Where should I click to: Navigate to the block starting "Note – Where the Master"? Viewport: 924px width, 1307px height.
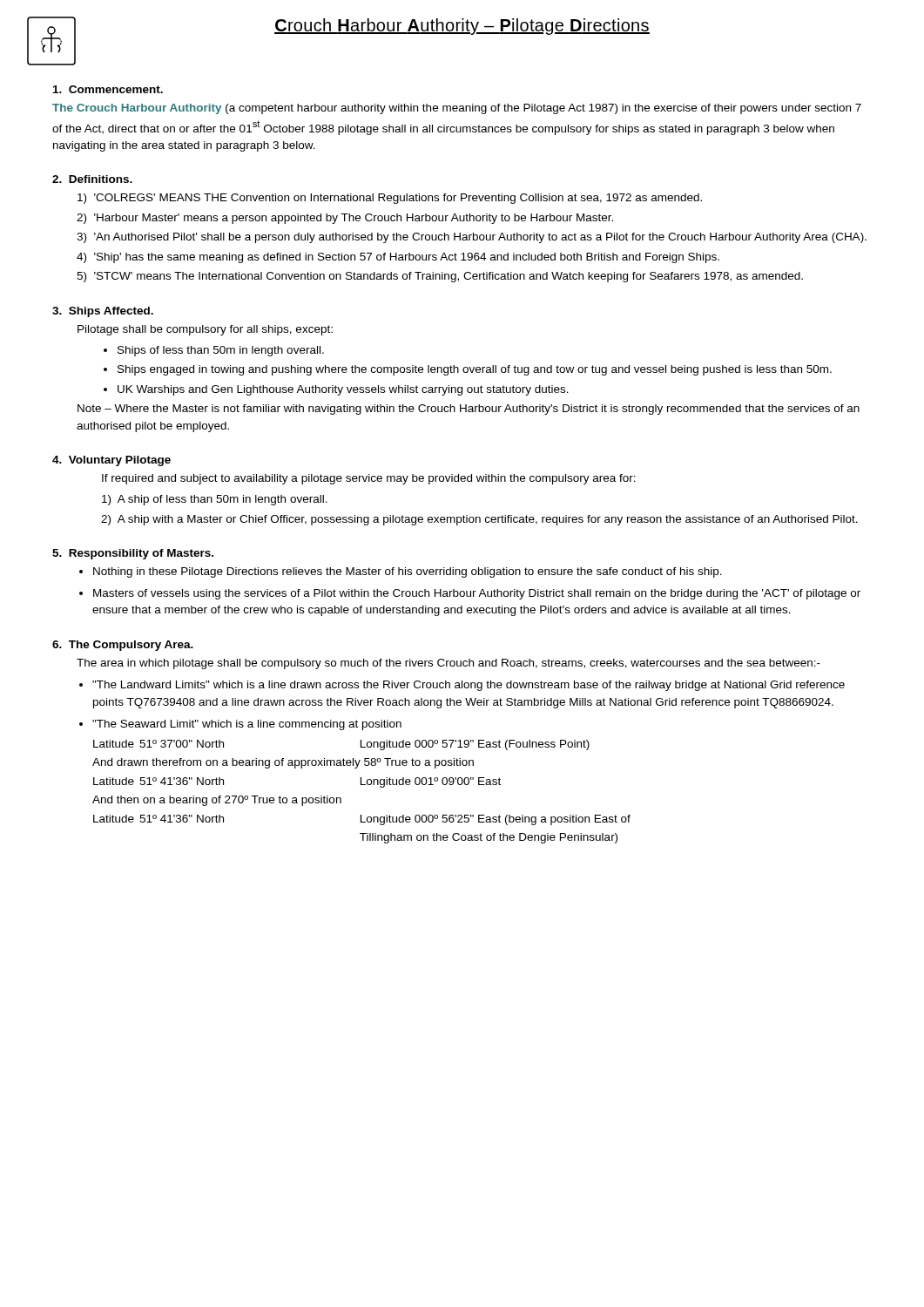click(x=468, y=417)
